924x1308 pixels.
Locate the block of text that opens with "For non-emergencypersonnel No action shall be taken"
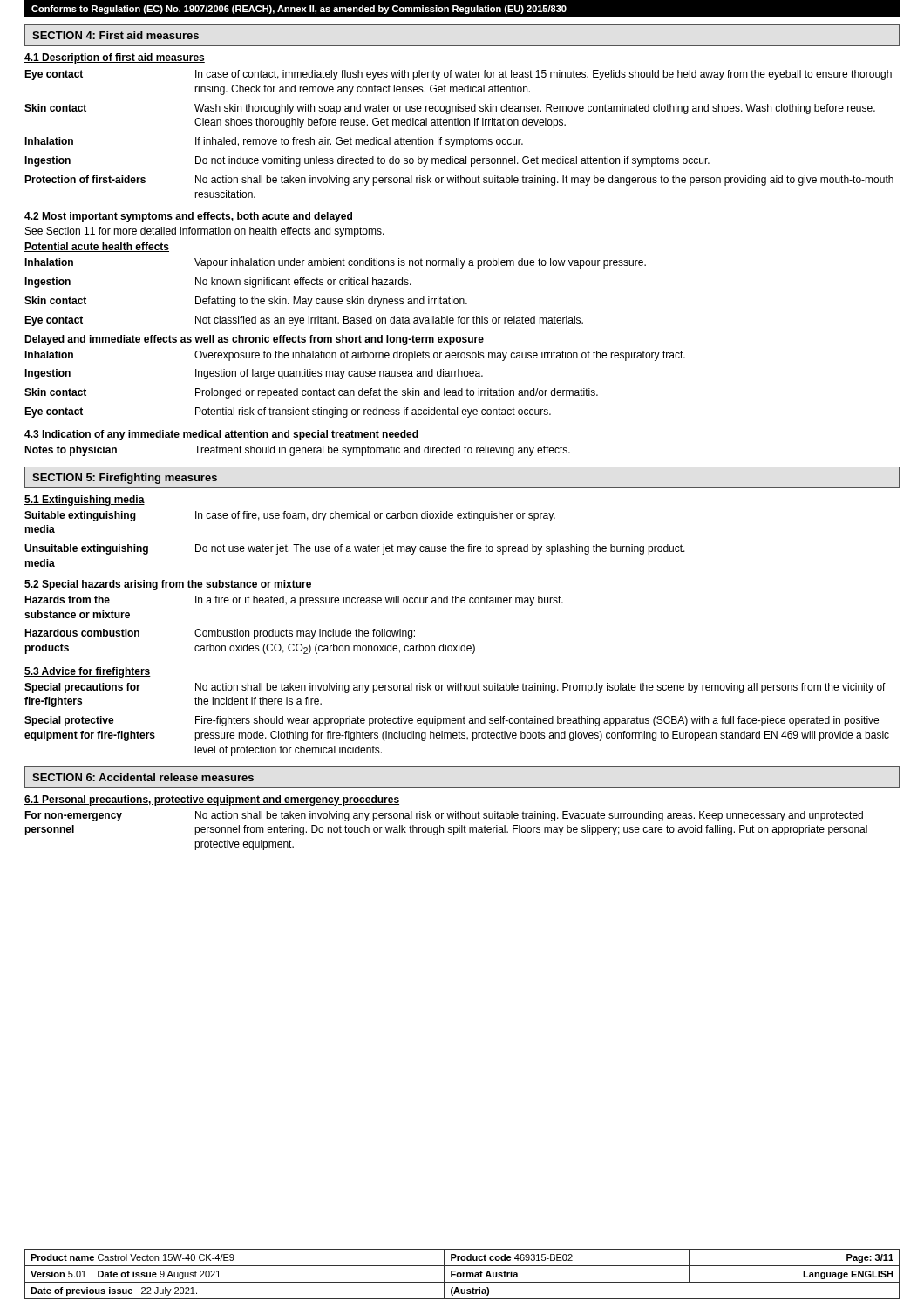(x=462, y=830)
